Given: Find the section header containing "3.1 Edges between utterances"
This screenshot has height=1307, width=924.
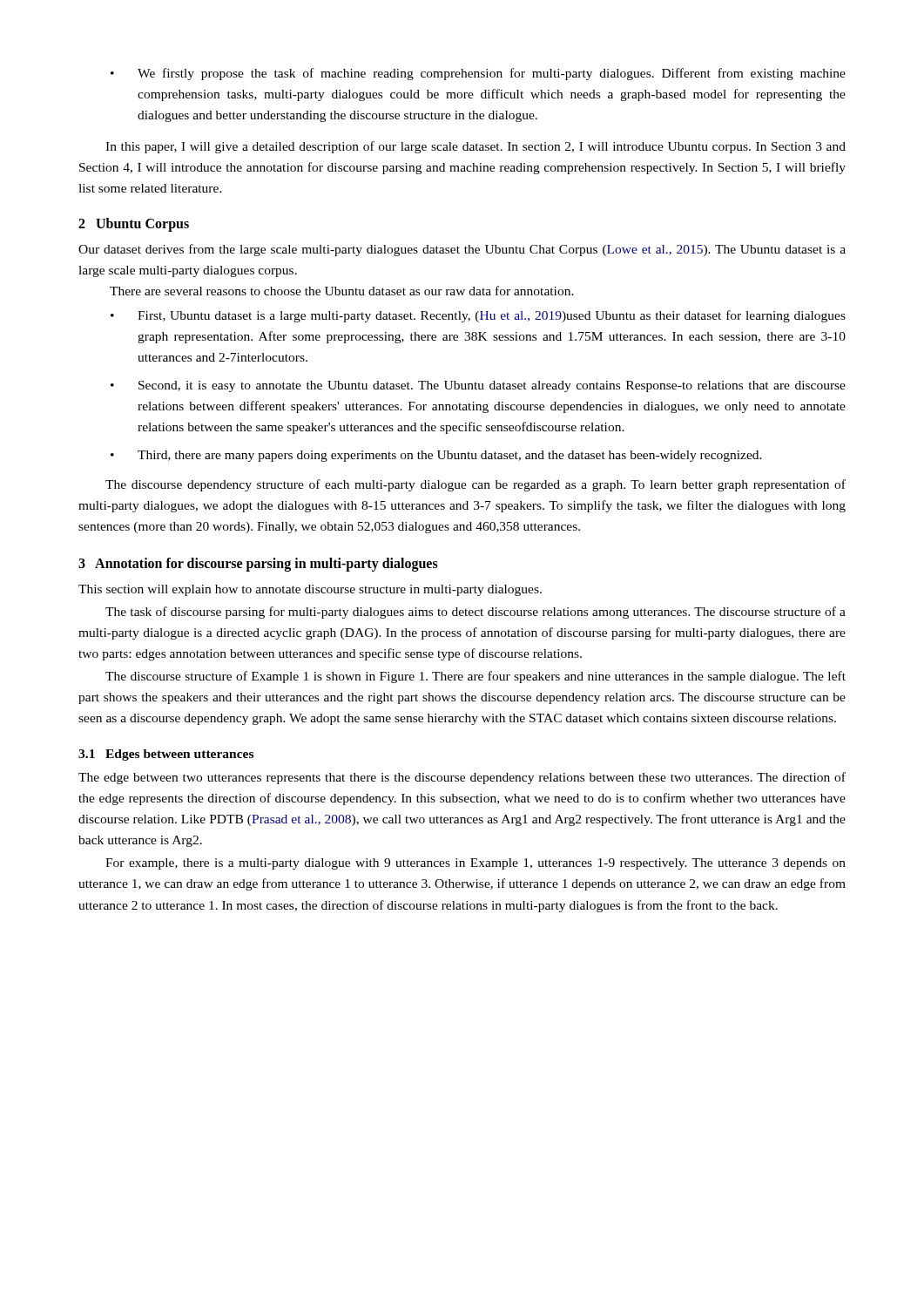Looking at the screenshot, I should [166, 754].
